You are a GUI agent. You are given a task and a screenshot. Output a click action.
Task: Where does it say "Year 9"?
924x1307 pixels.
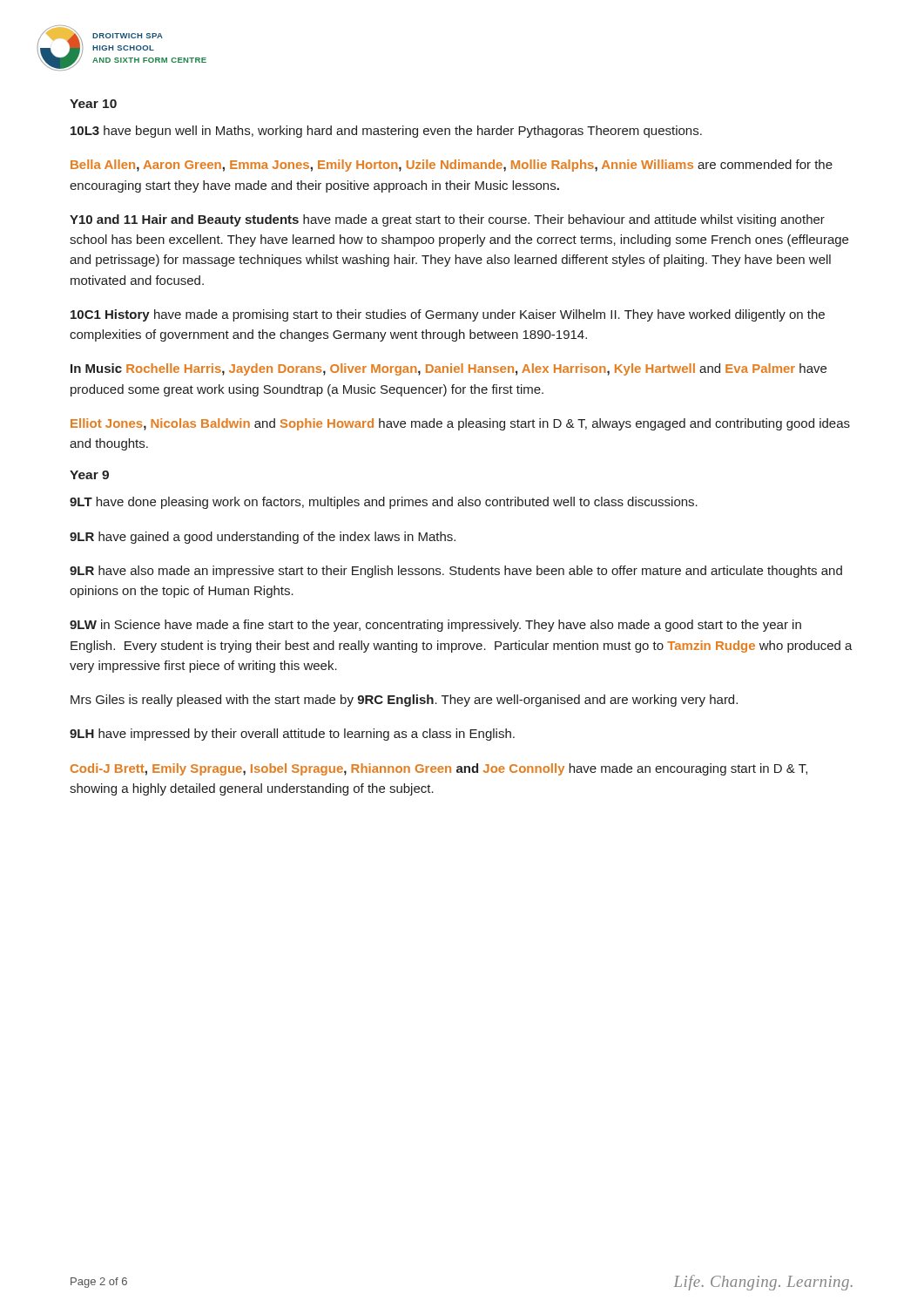click(x=90, y=475)
